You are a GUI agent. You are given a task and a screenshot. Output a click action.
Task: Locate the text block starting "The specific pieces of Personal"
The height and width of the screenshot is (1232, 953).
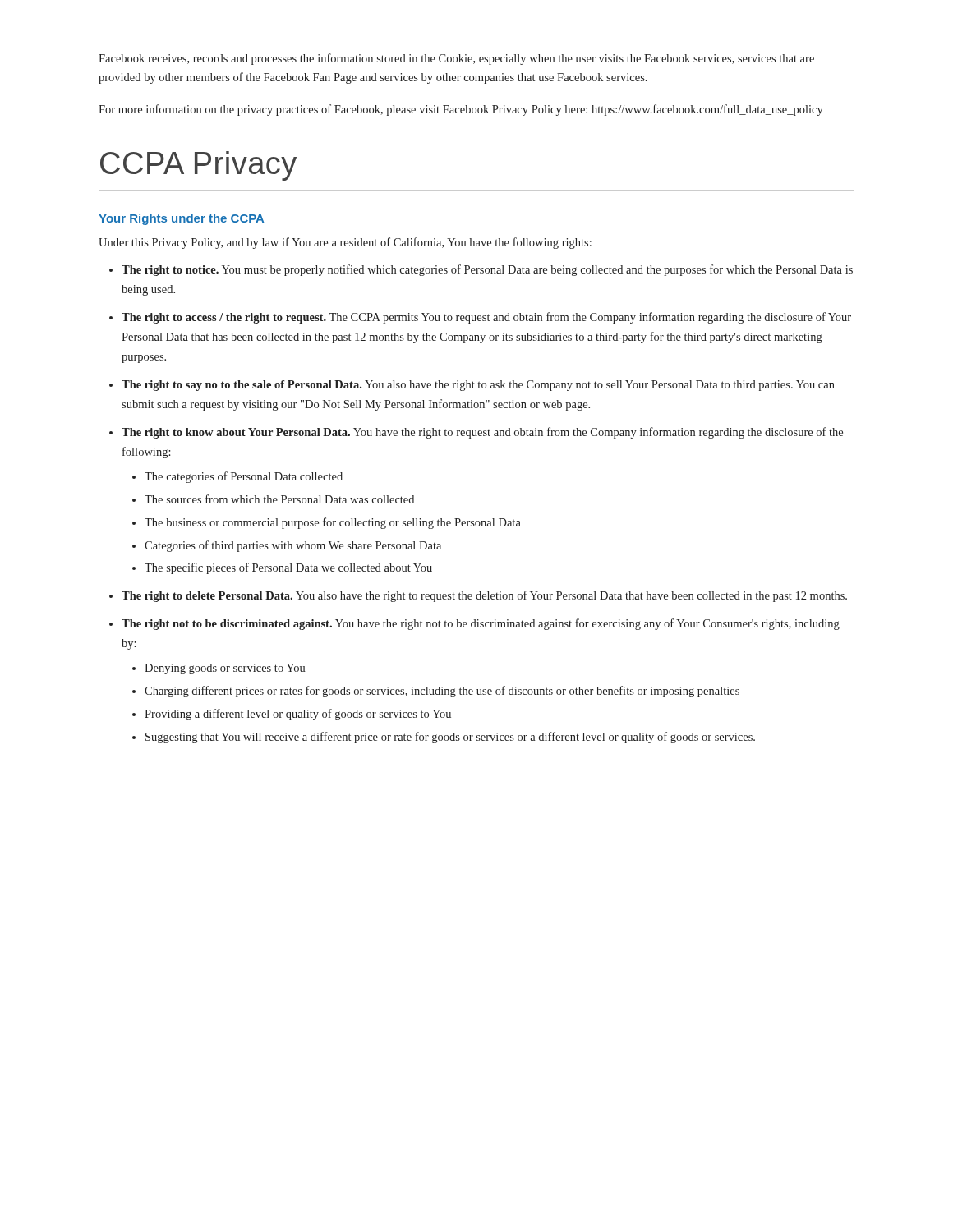point(288,568)
